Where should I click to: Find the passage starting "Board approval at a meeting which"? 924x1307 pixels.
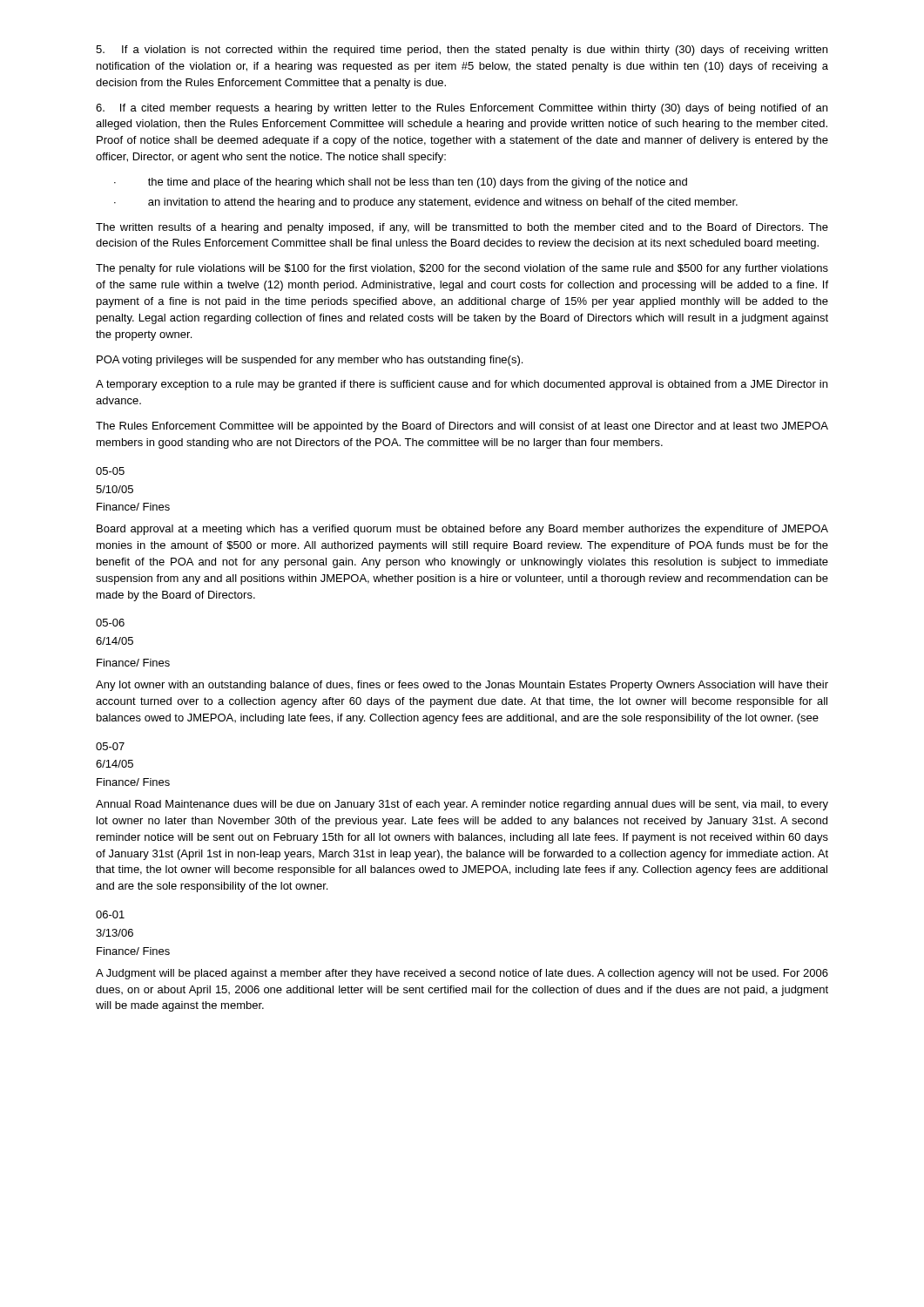(x=462, y=562)
